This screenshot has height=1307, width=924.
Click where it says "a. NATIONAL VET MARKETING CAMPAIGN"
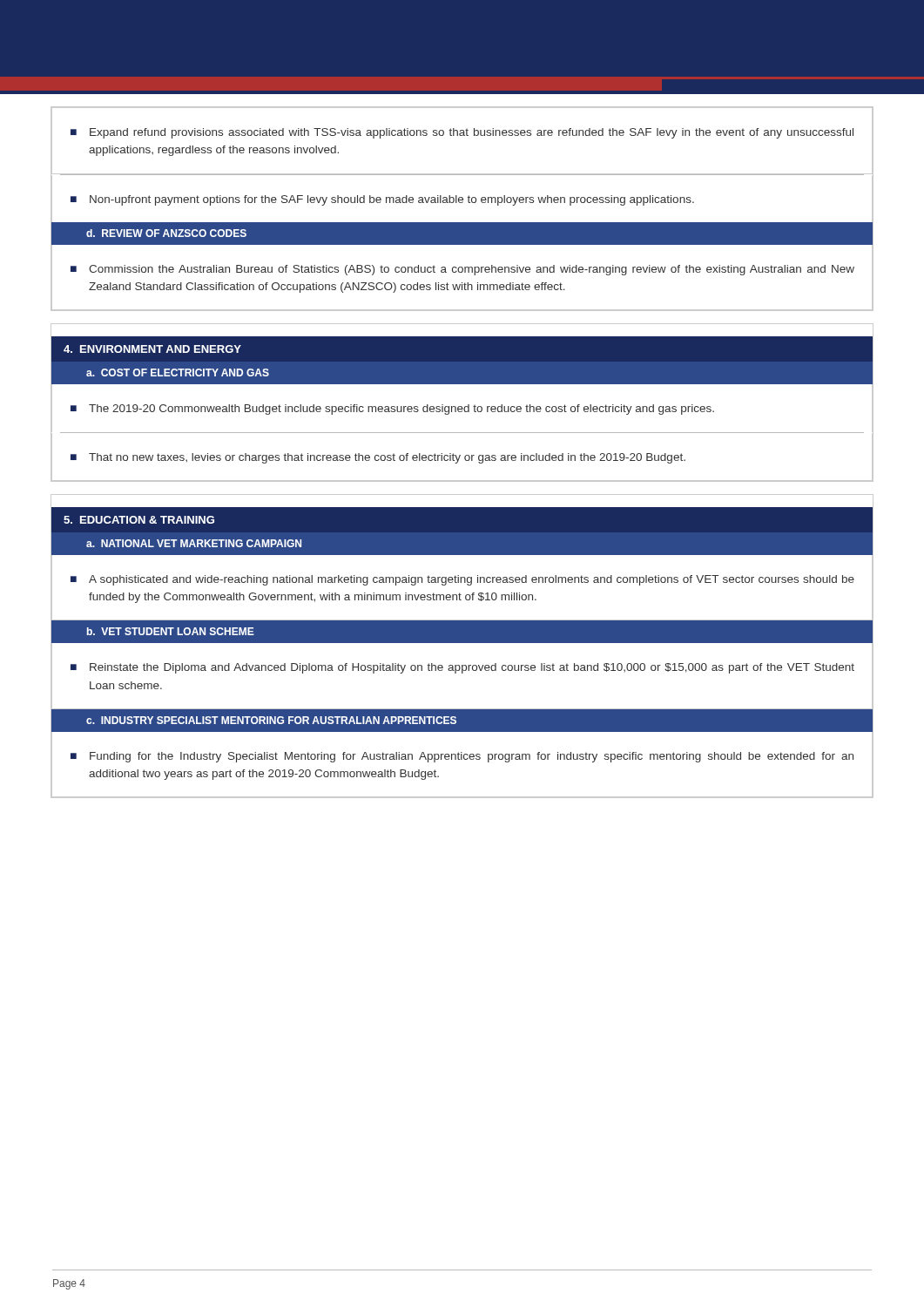[x=194, y=544]
